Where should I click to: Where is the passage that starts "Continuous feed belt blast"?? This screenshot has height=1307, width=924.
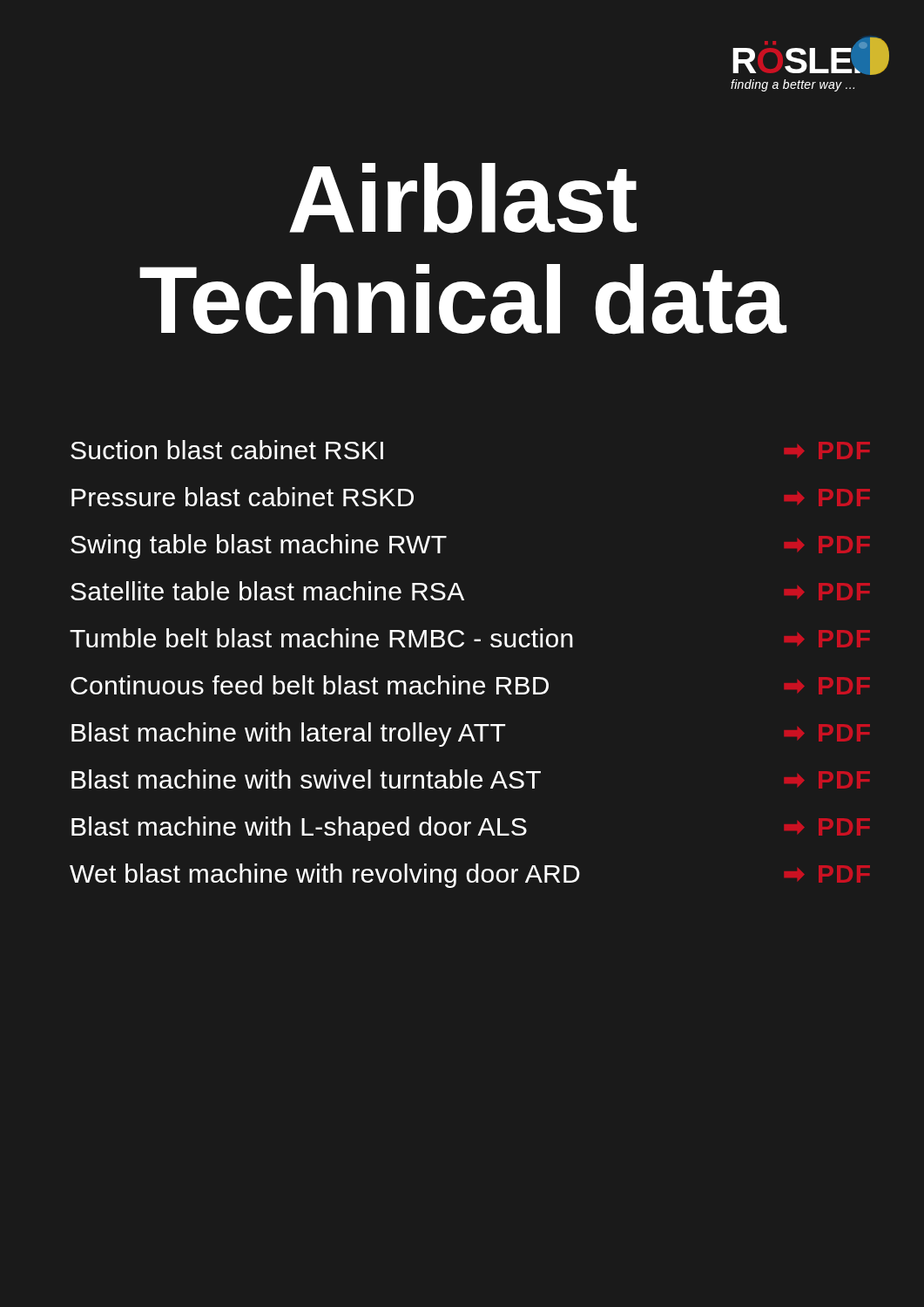471,686
